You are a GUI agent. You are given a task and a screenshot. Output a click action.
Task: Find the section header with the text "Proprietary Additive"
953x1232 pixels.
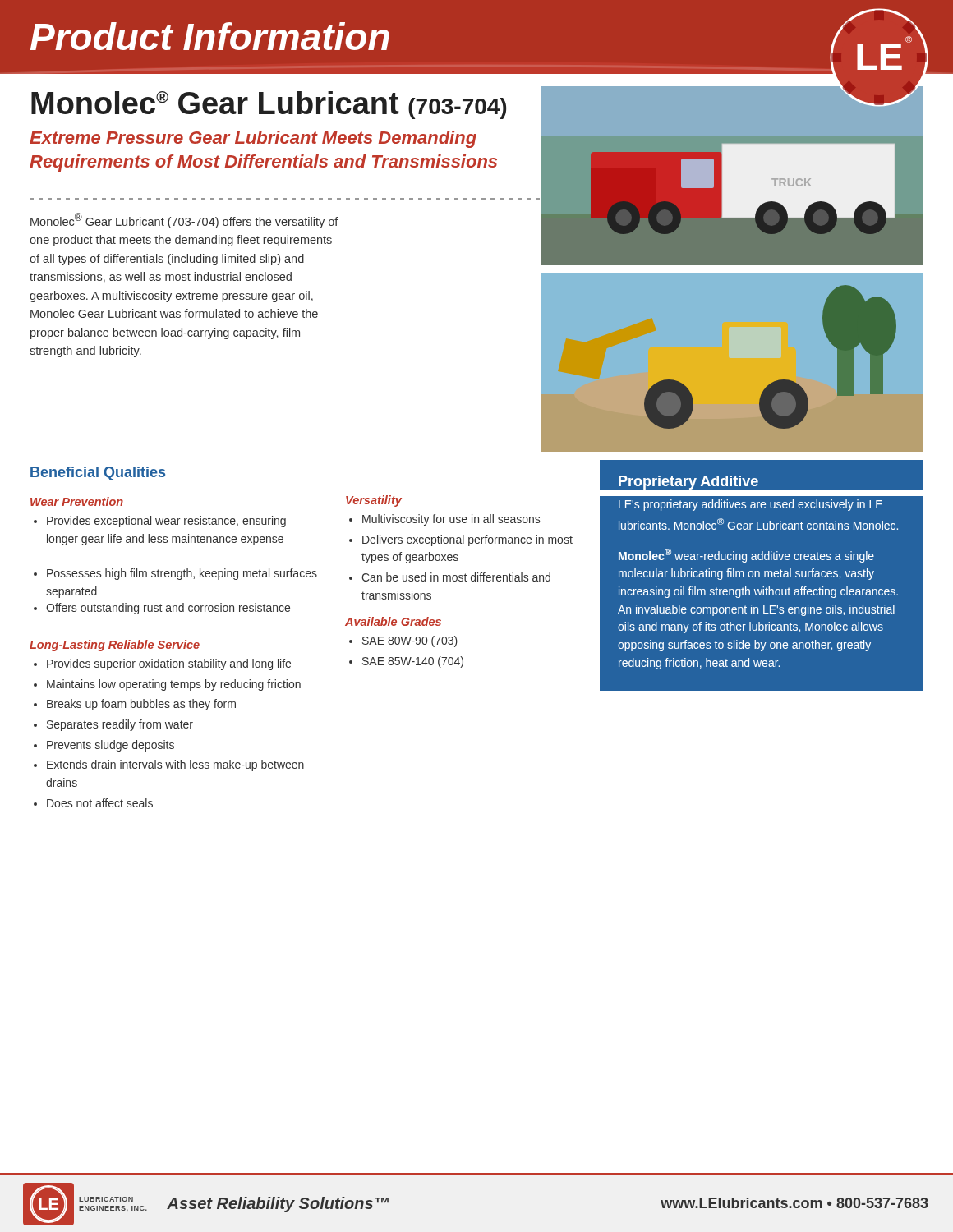(688, 481)
